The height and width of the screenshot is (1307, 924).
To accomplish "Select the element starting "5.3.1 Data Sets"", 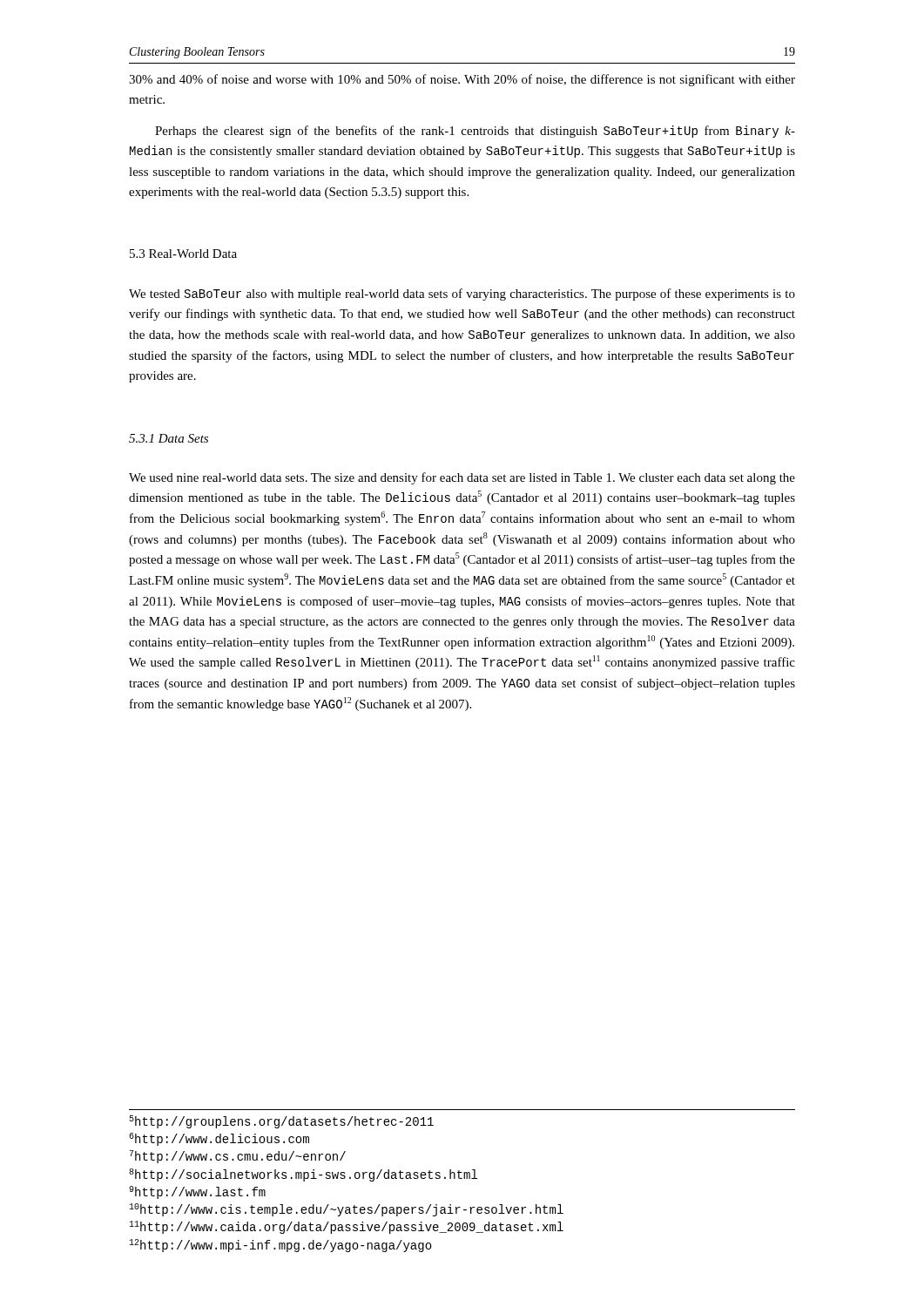I will coord(169,438).
